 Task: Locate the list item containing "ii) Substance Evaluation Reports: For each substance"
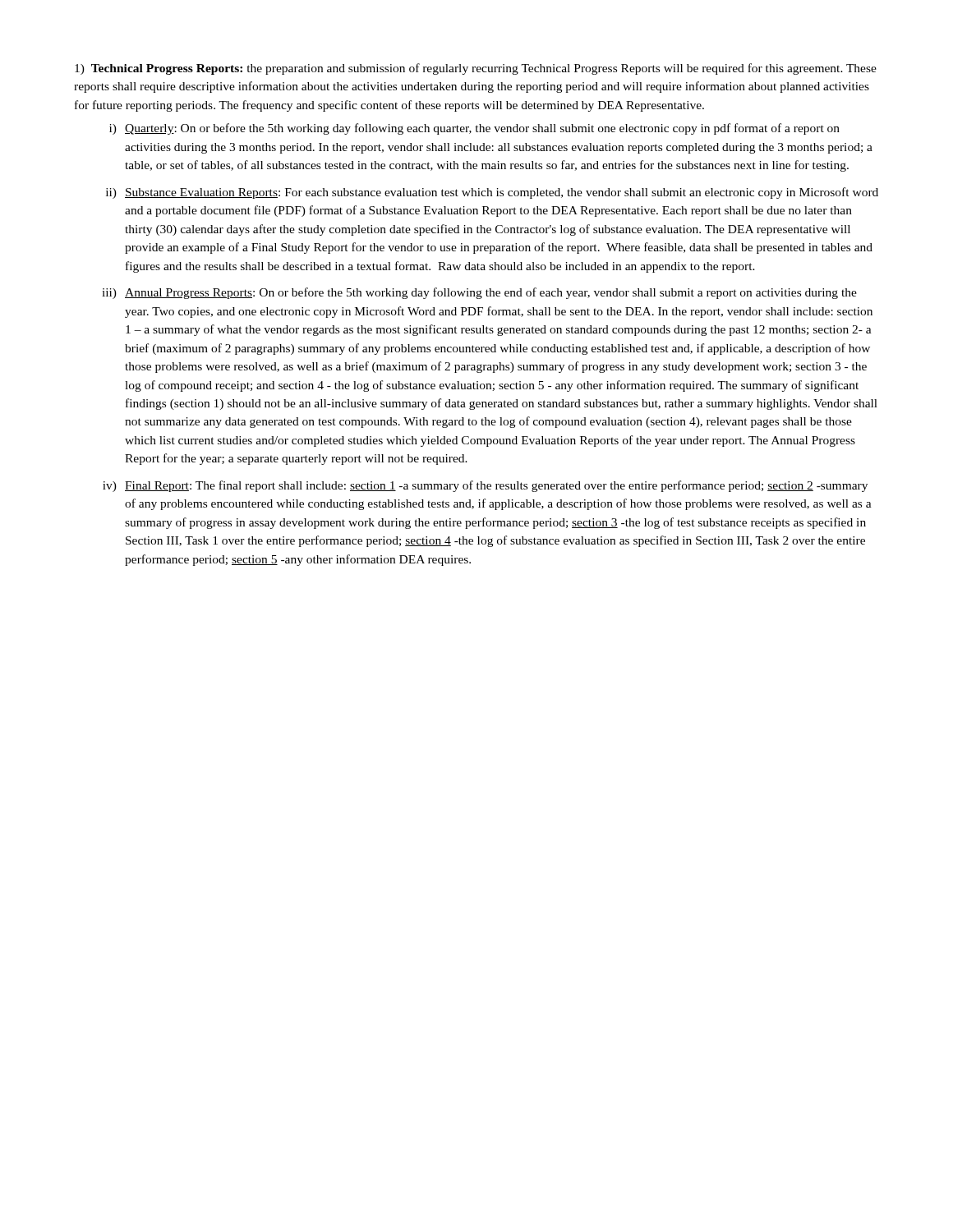point(476,229)
